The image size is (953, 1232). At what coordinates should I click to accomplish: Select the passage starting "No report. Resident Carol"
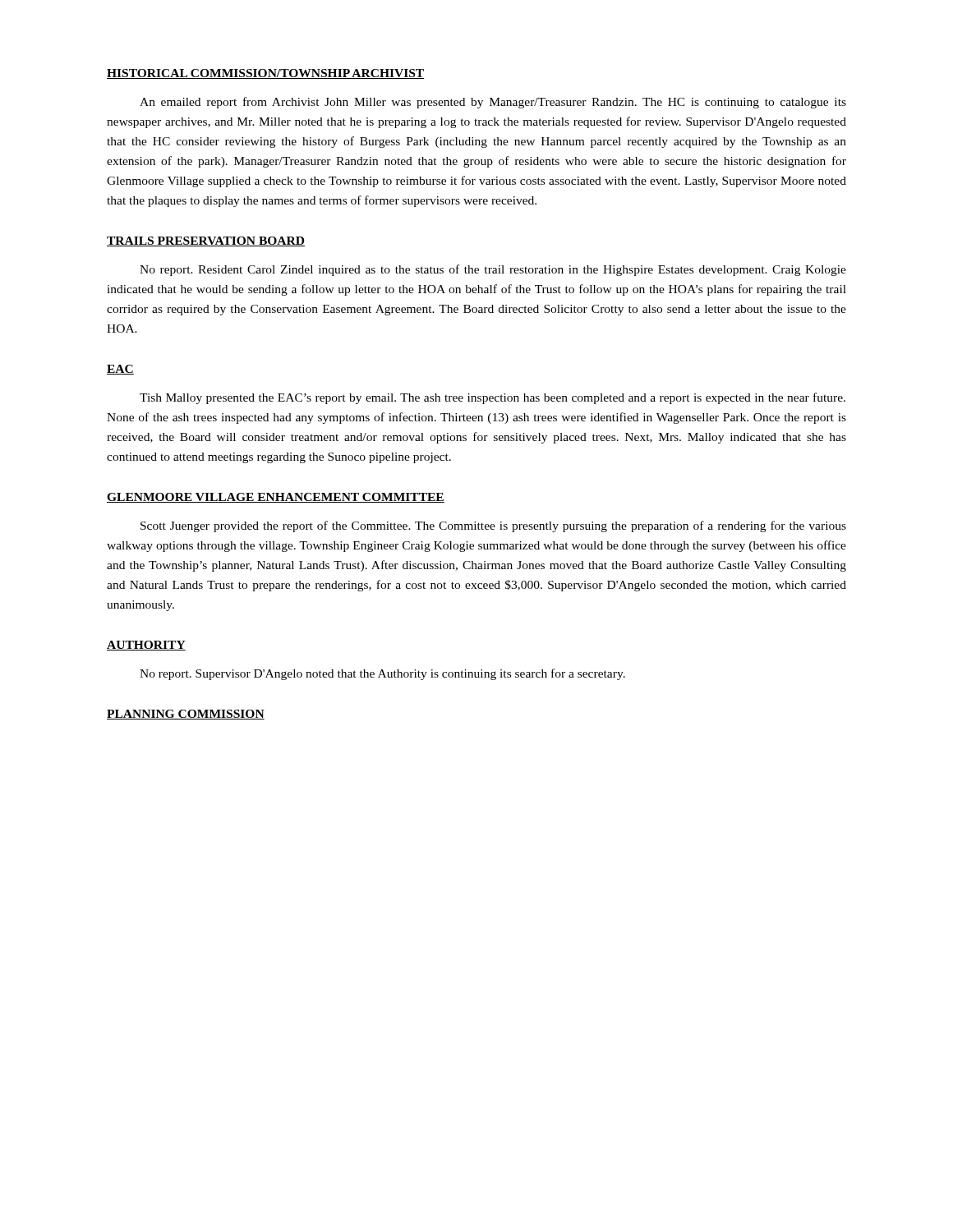click(476, 299)
